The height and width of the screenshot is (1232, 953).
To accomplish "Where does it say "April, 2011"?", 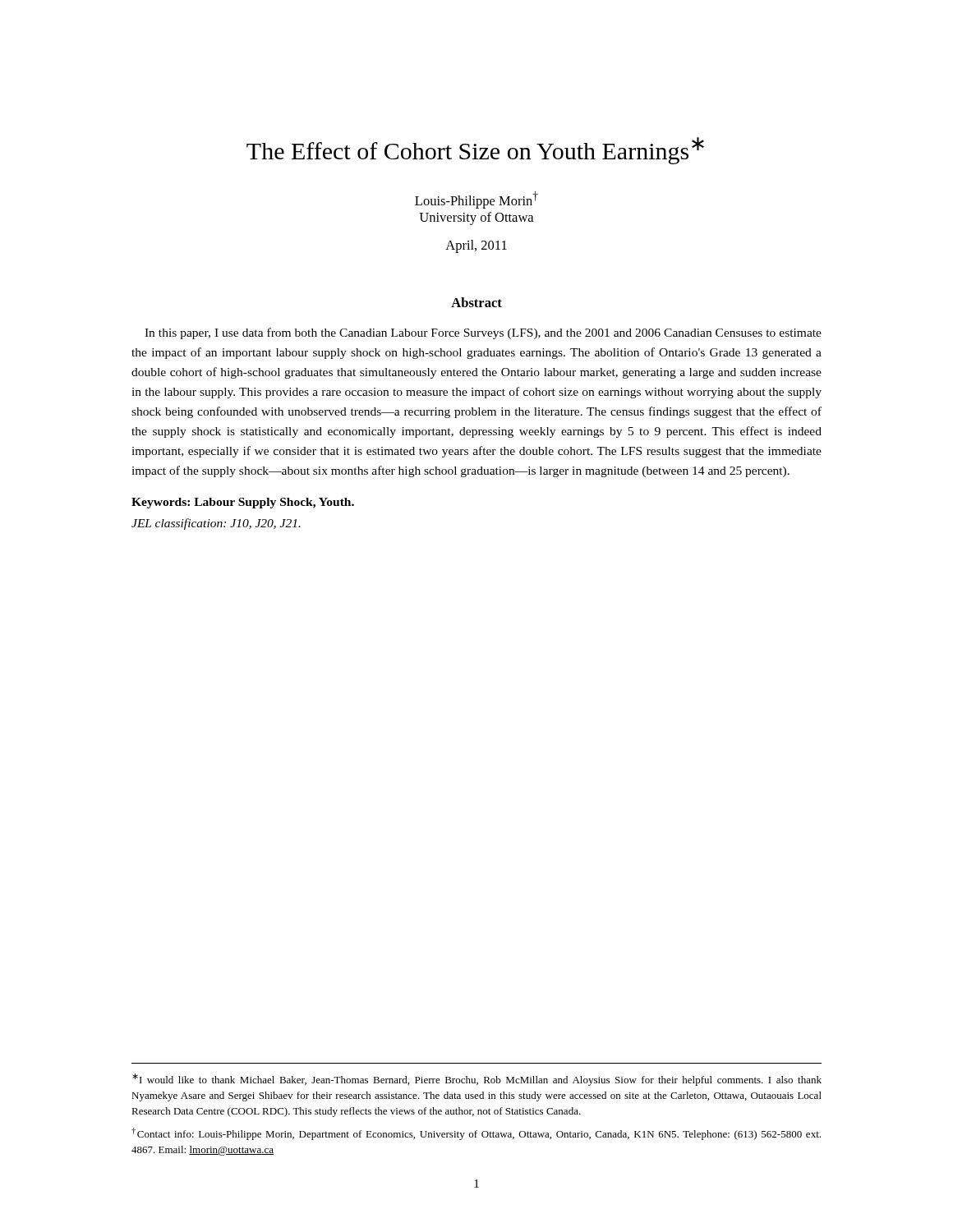I will [476, 245].
